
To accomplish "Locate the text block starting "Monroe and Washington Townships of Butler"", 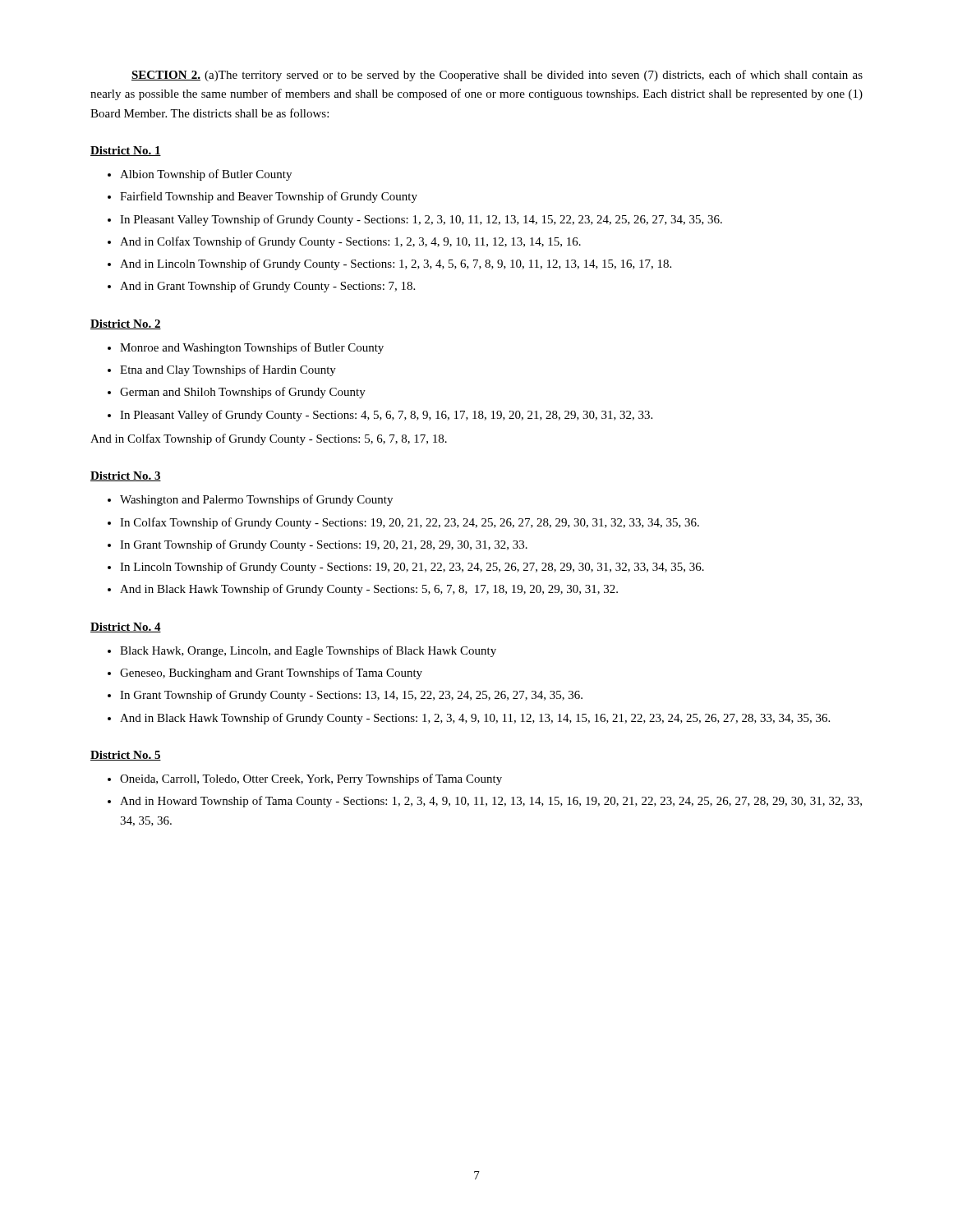I will point(252,347).
